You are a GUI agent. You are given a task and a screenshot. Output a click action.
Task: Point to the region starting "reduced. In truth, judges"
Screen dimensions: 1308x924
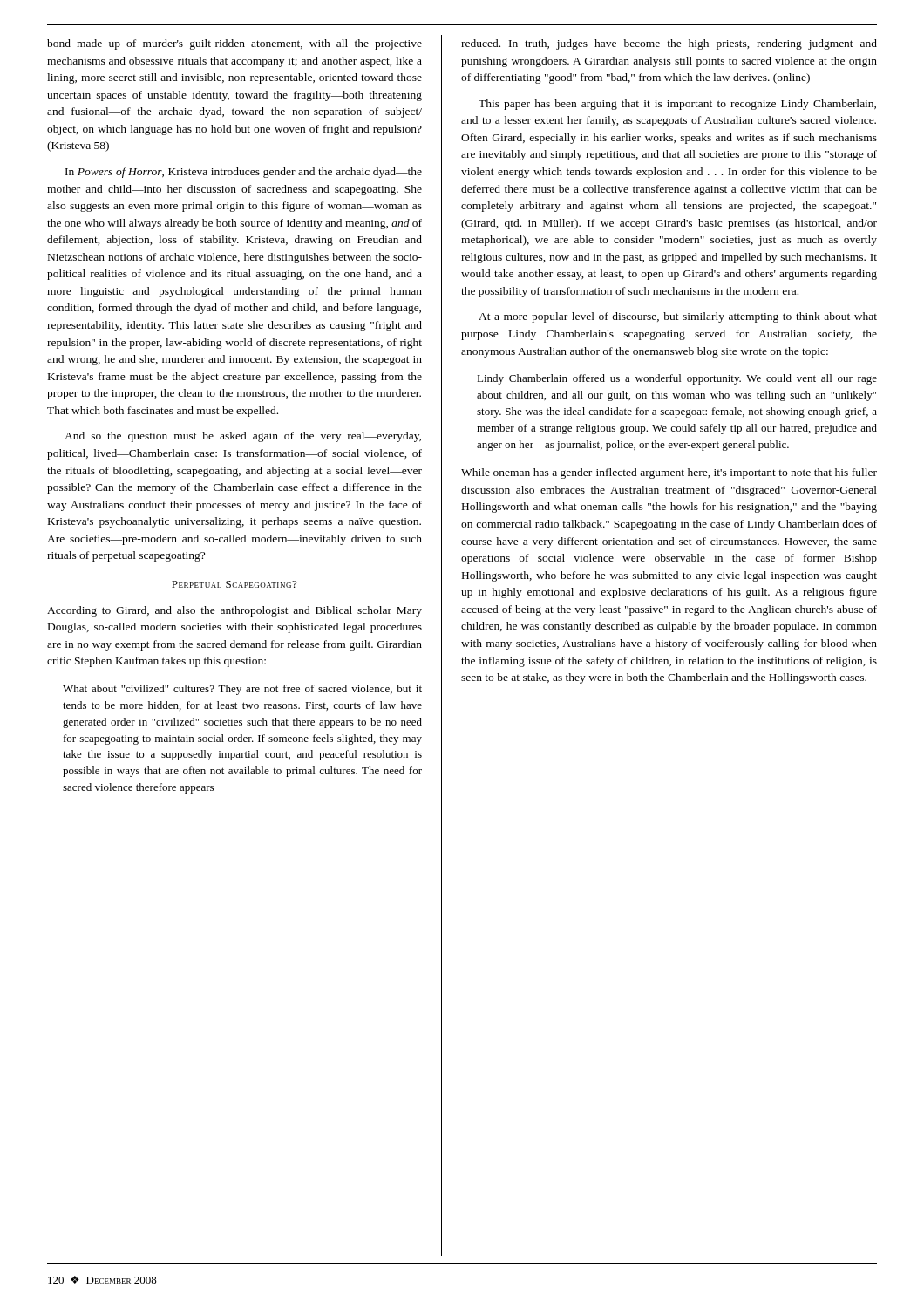point(669,60)
